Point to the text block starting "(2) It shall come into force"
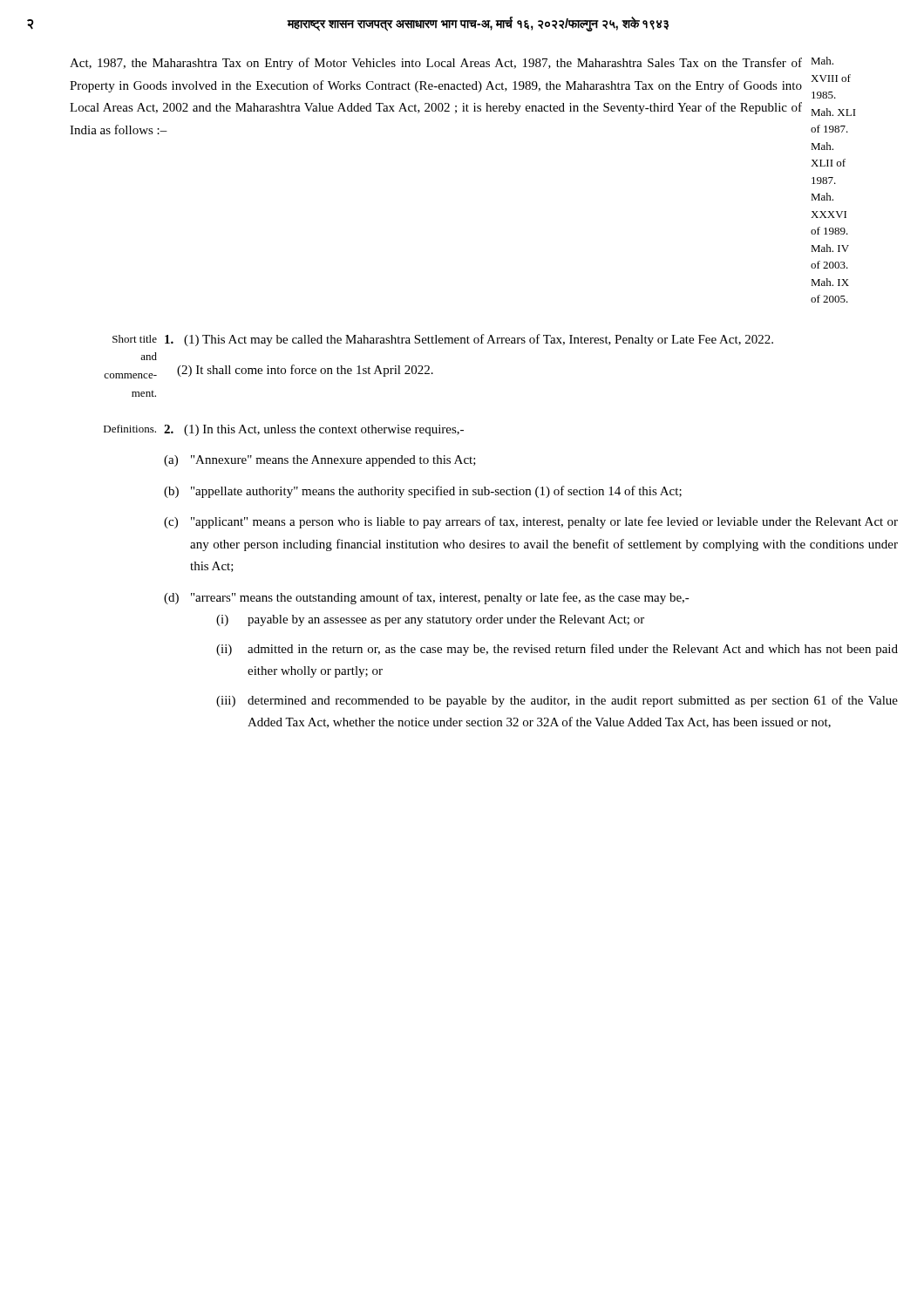 coord(299,370)
